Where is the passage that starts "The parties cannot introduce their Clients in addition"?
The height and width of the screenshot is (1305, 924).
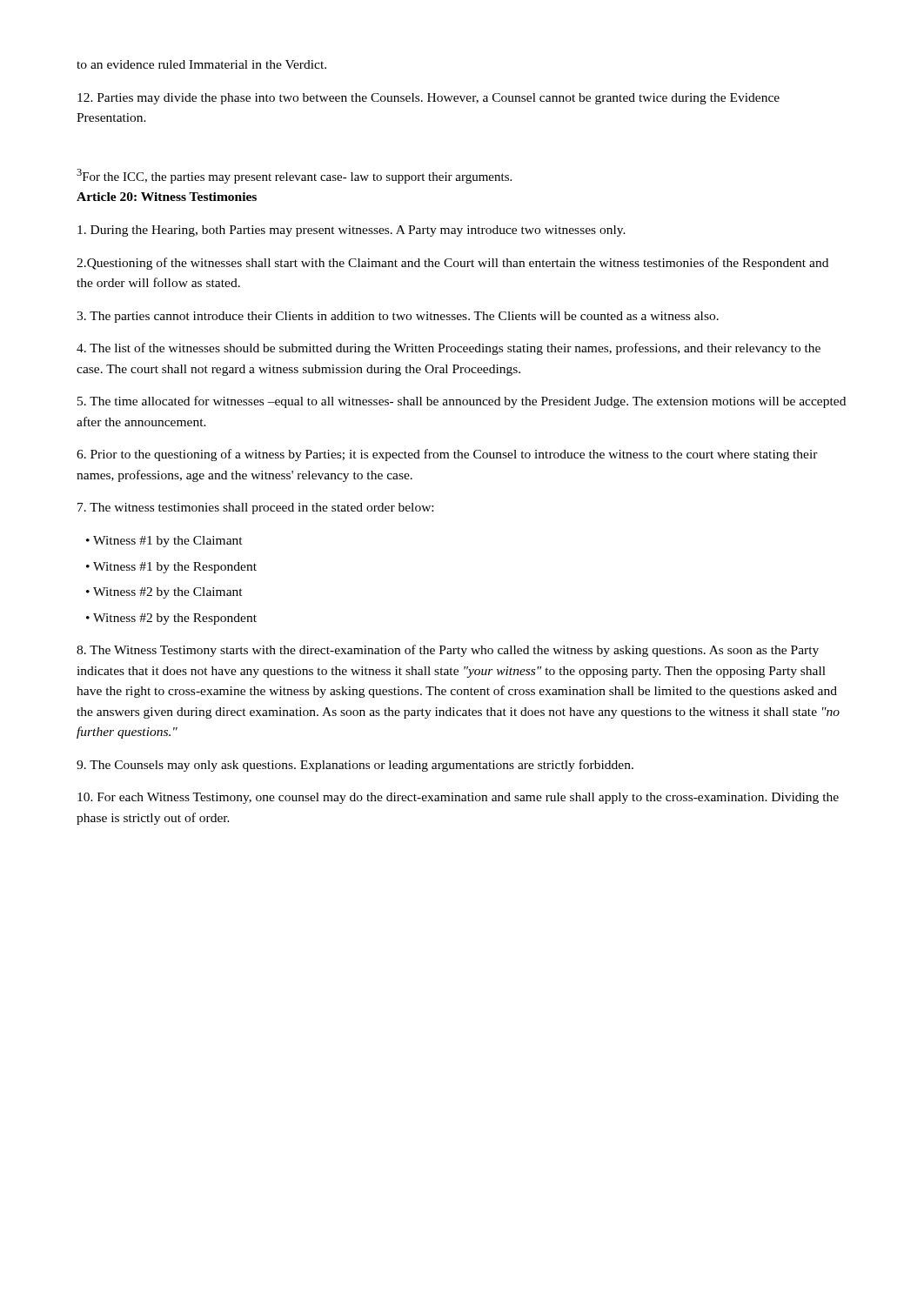[398, 315]
